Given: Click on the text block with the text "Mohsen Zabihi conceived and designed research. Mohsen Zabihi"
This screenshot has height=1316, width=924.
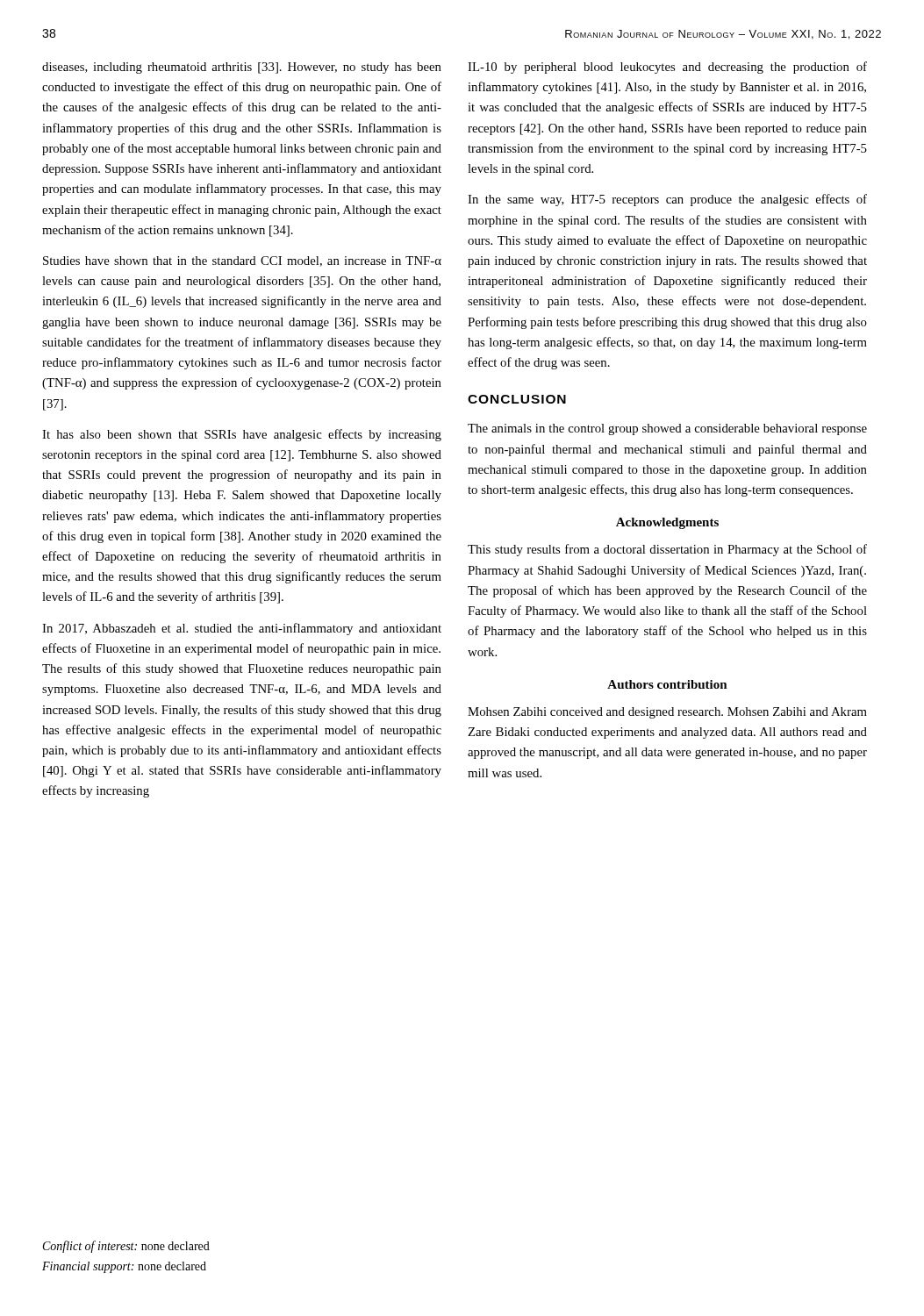Looking at the screenshot, I should click(x=667, y=743).
